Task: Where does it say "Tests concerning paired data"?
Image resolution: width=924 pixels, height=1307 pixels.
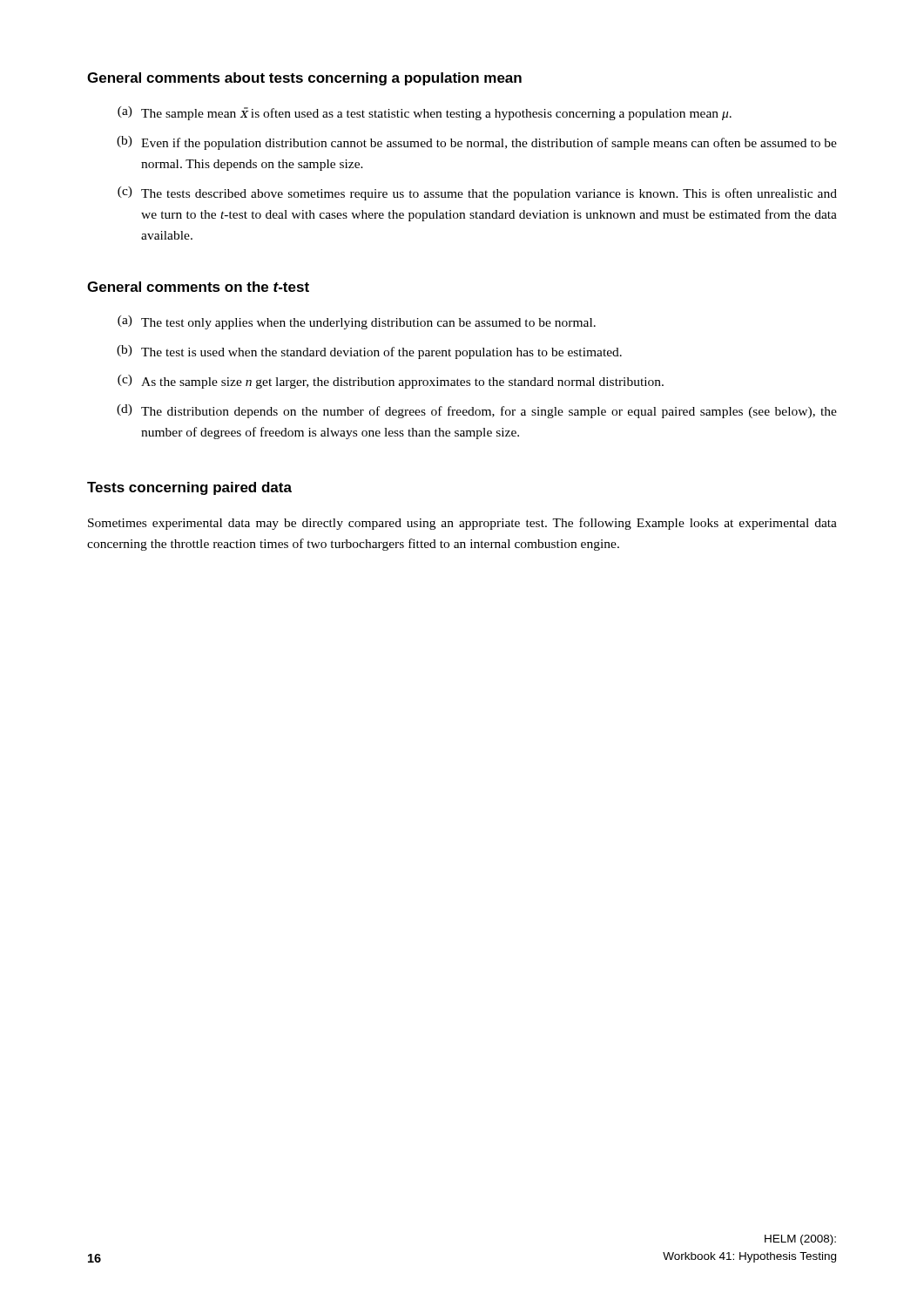Action: (x=189, y=488)
